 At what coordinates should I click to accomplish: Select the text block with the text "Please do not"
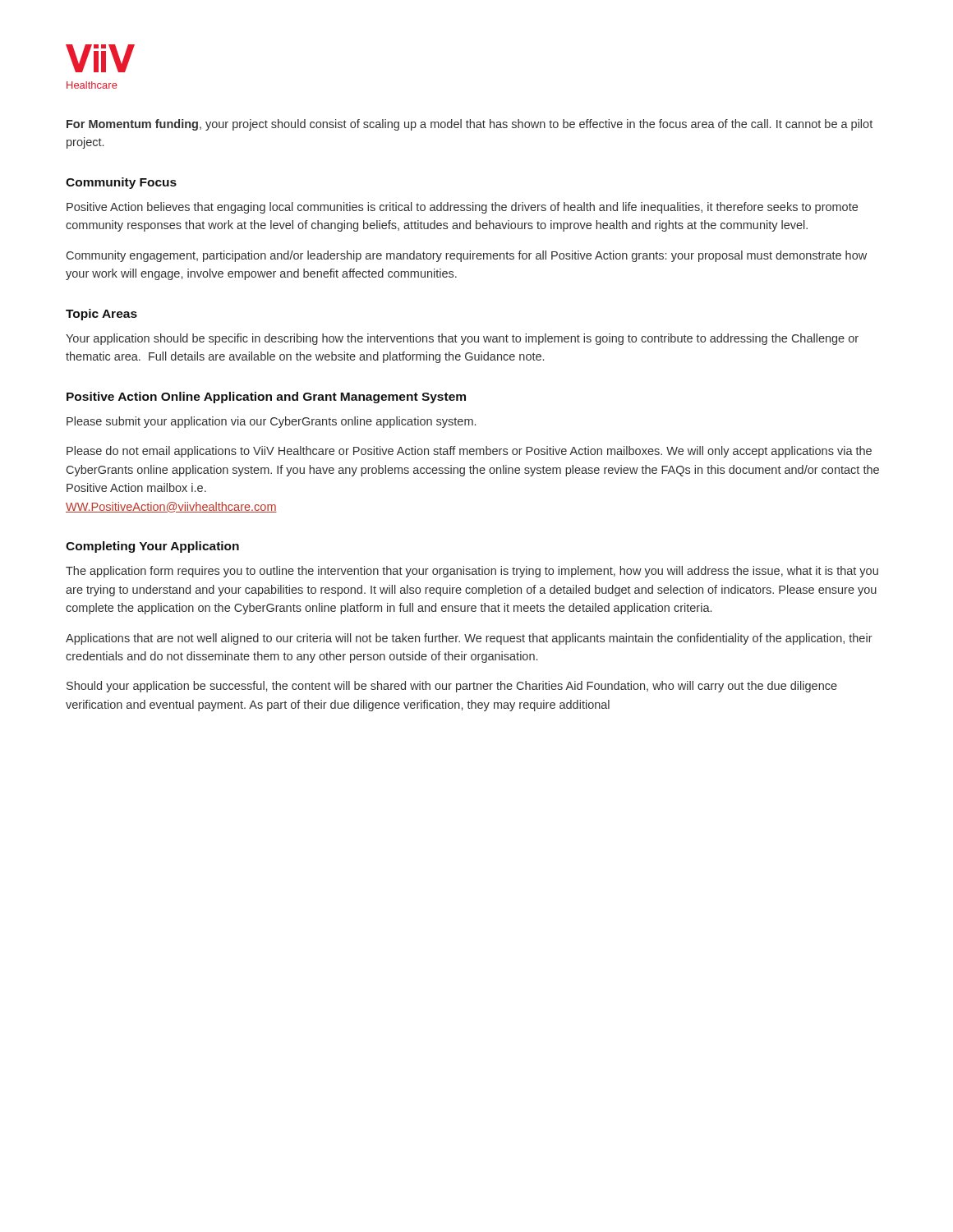tap(473, 479)
